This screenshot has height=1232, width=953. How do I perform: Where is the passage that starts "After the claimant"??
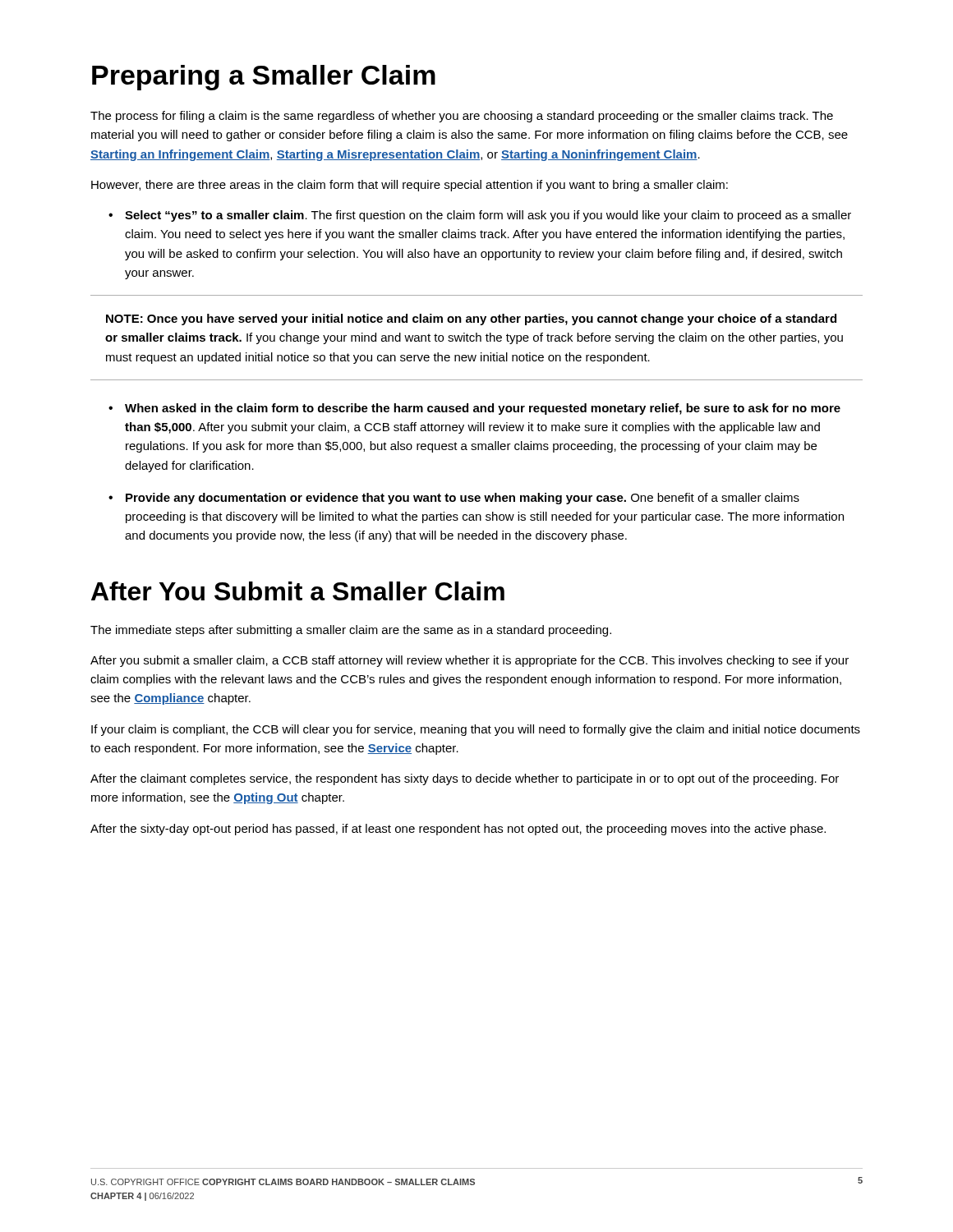click(x=476, y=788)
